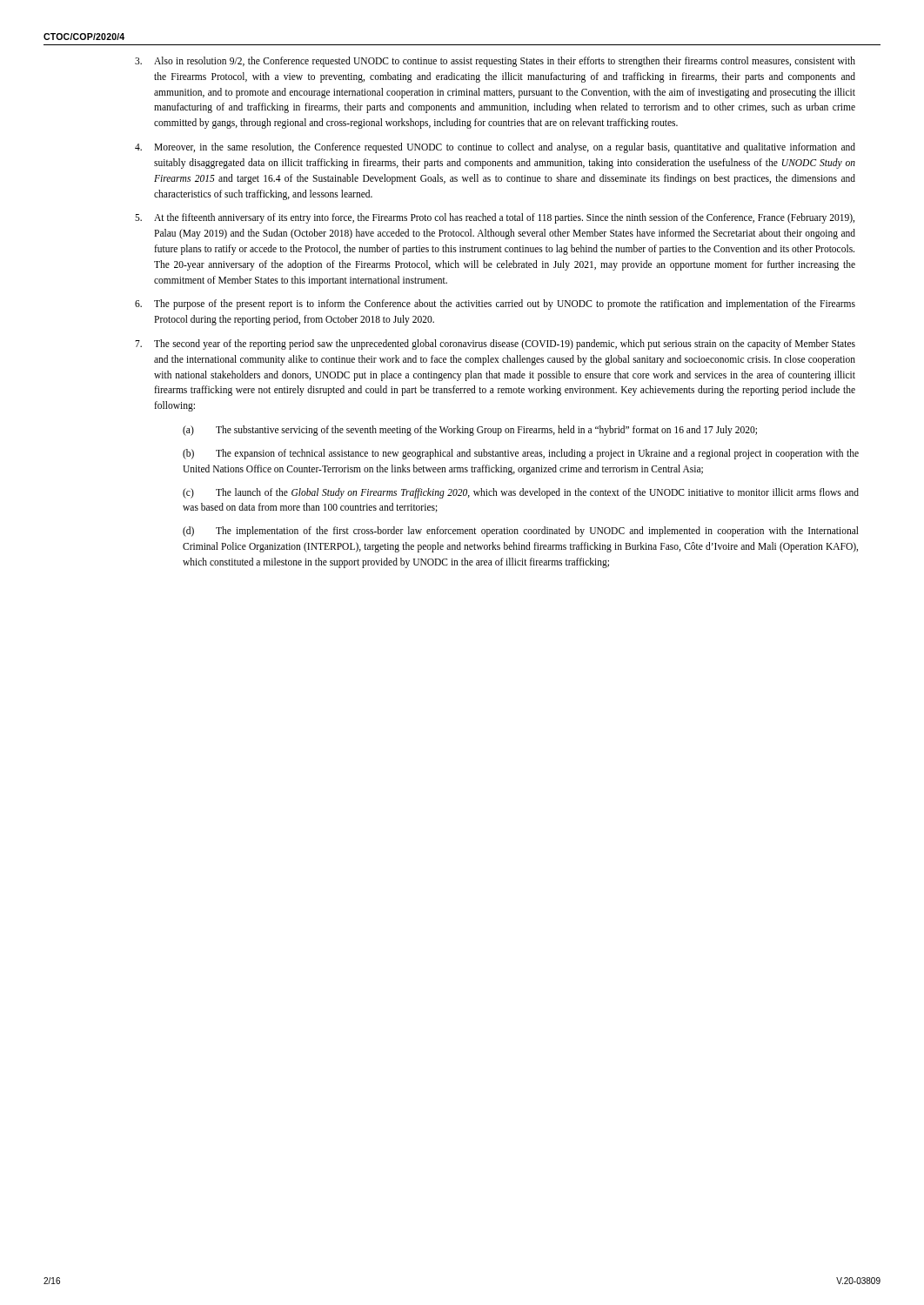
Task: Find the text block that reads "The second year of the reporting"
Action: (497, 375)
